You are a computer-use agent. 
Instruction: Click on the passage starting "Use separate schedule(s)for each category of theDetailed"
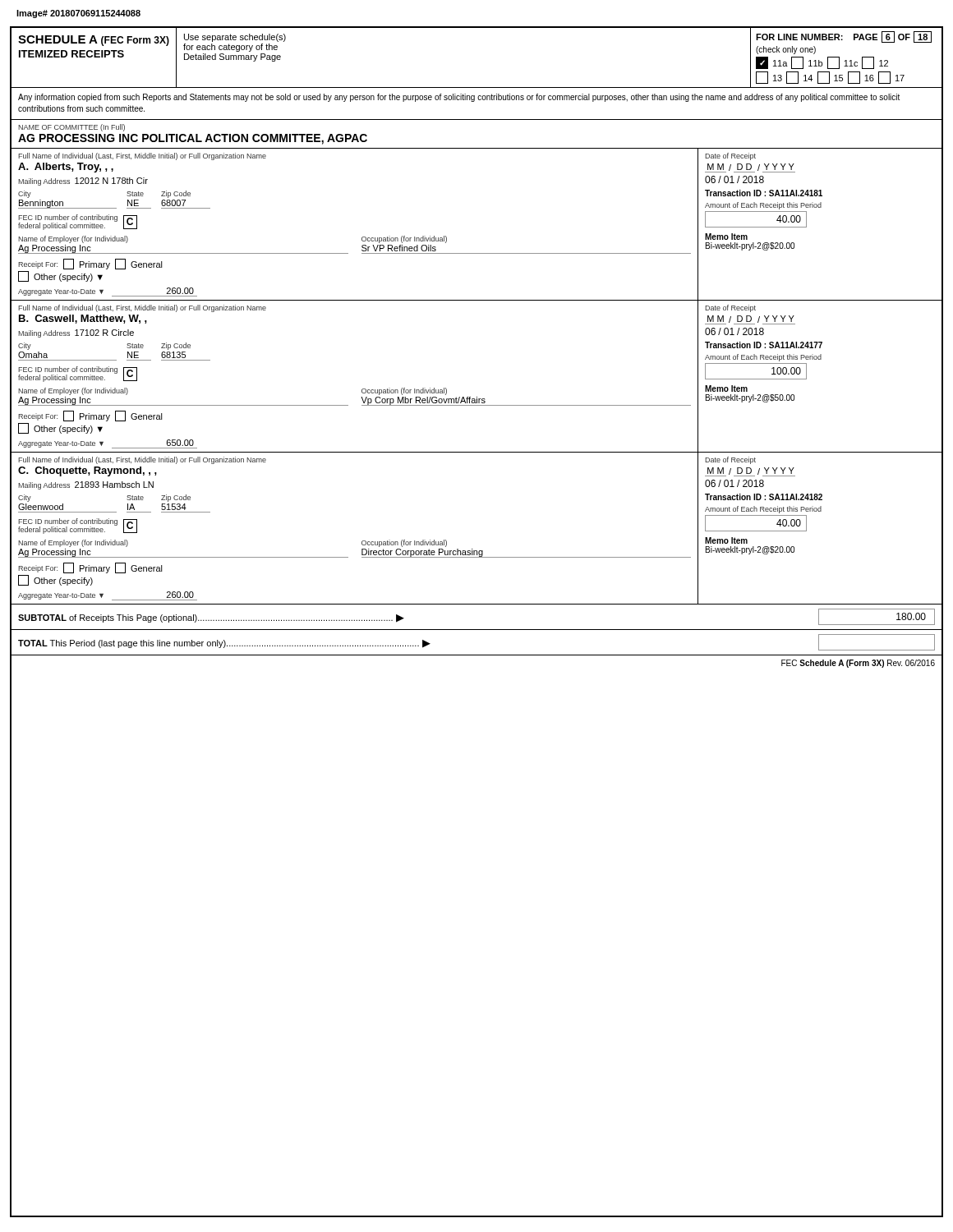[x=235, y=47]
